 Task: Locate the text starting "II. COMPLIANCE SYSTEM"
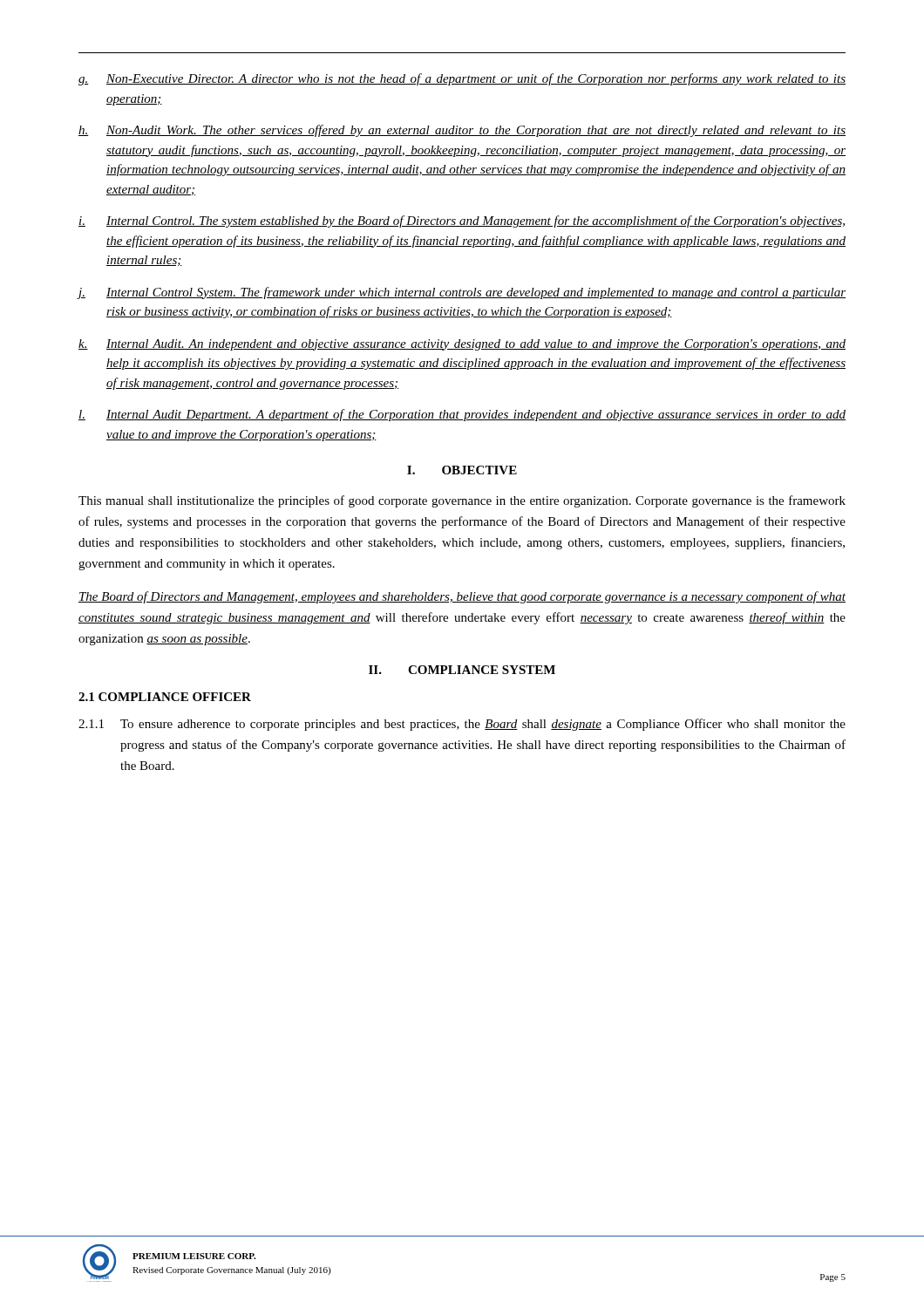click(462, 670)
